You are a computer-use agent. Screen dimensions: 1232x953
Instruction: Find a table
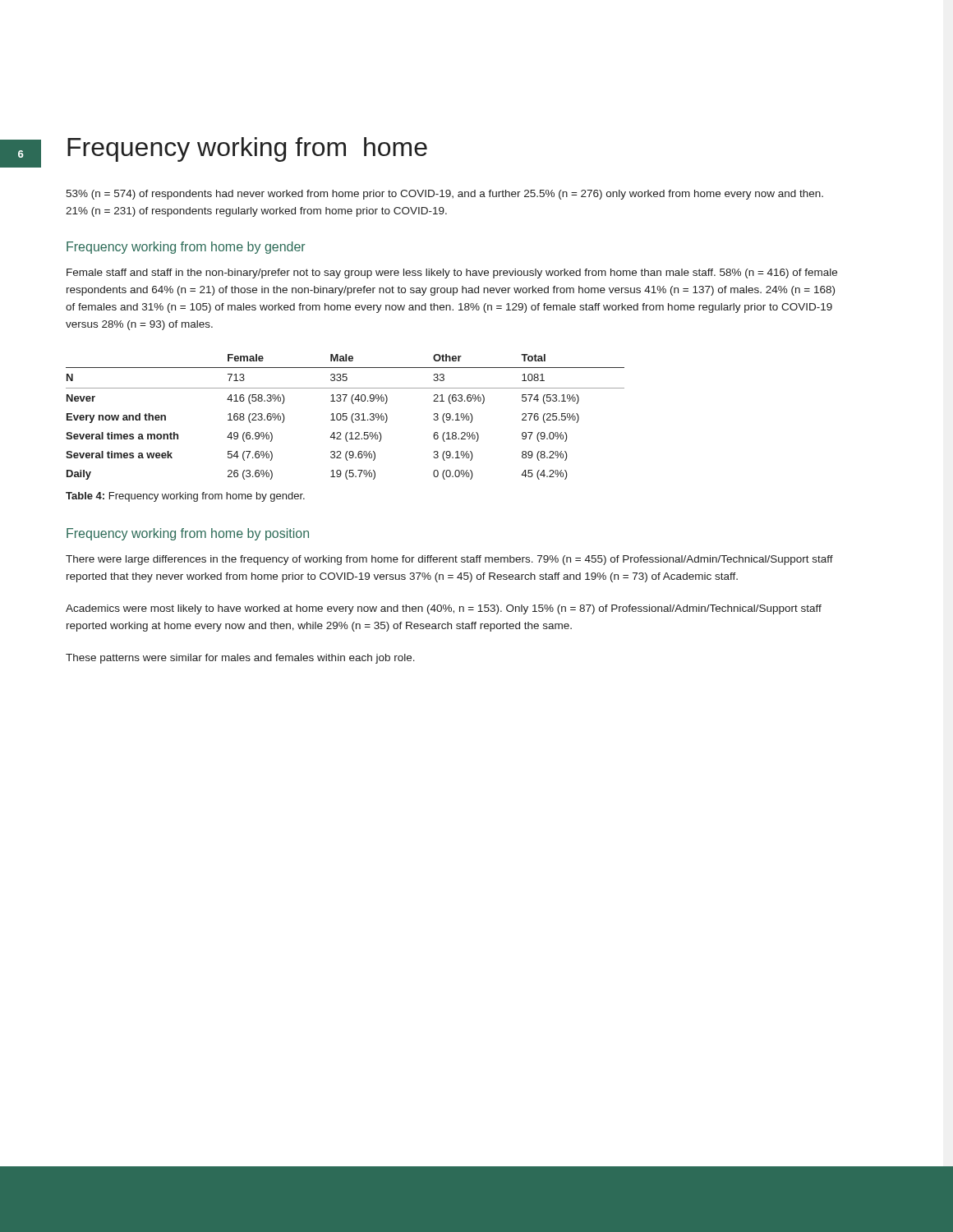pyautogui.click(x=452, y=415)
